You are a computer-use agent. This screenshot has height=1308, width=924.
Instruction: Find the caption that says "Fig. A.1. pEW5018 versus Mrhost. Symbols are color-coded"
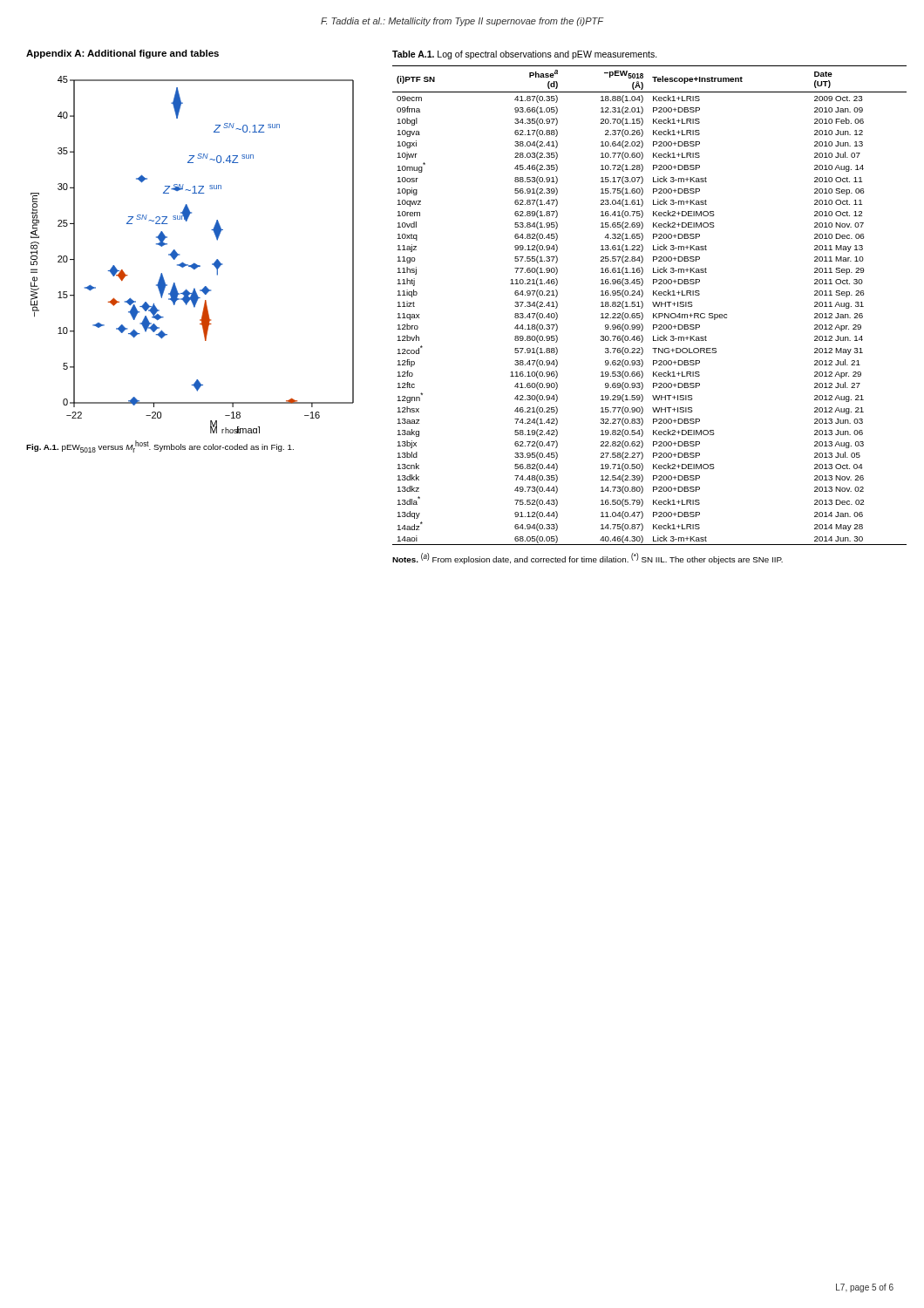160,447
